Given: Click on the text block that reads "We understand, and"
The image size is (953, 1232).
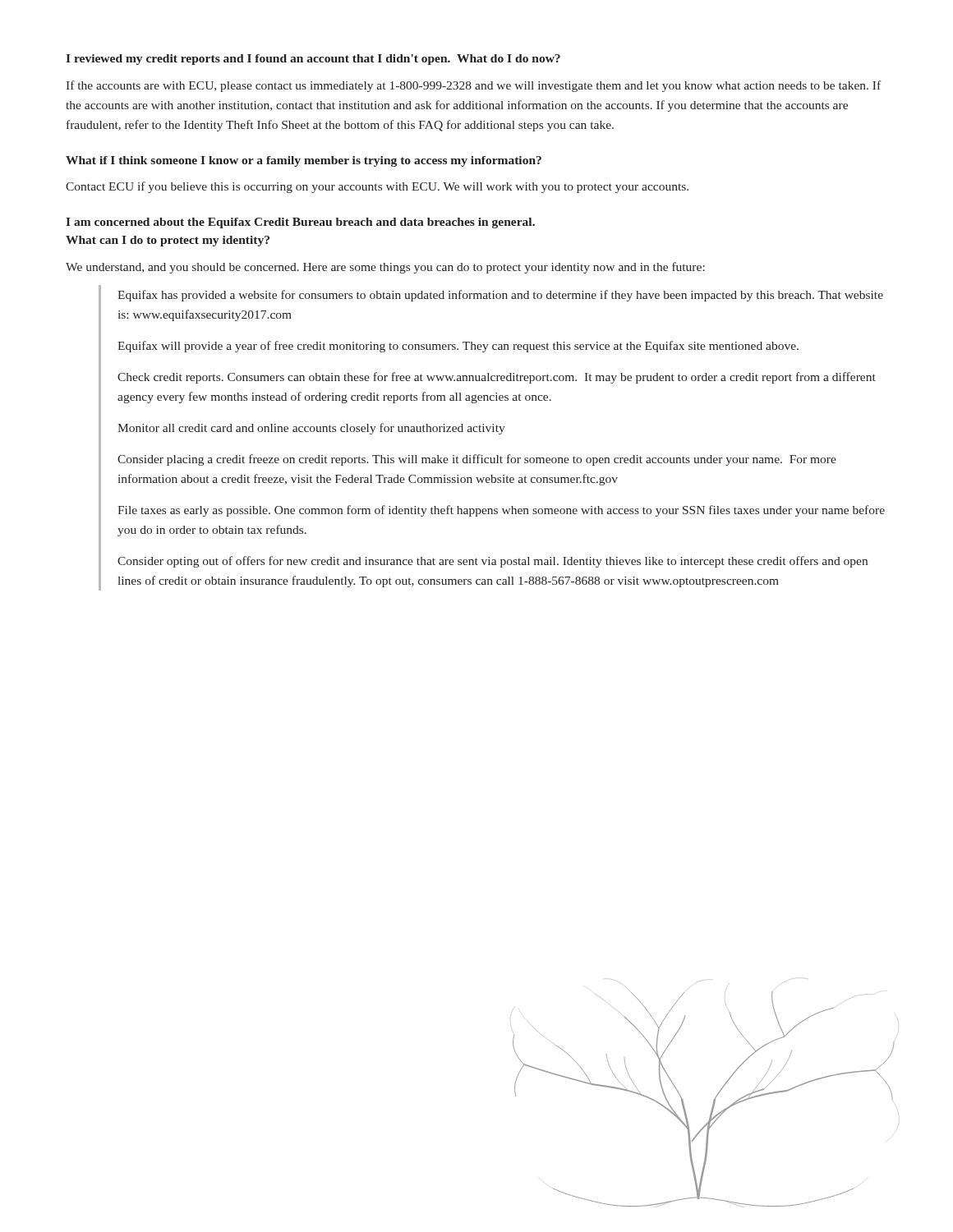Looking at the screenshot, I should tap(386, 266).
